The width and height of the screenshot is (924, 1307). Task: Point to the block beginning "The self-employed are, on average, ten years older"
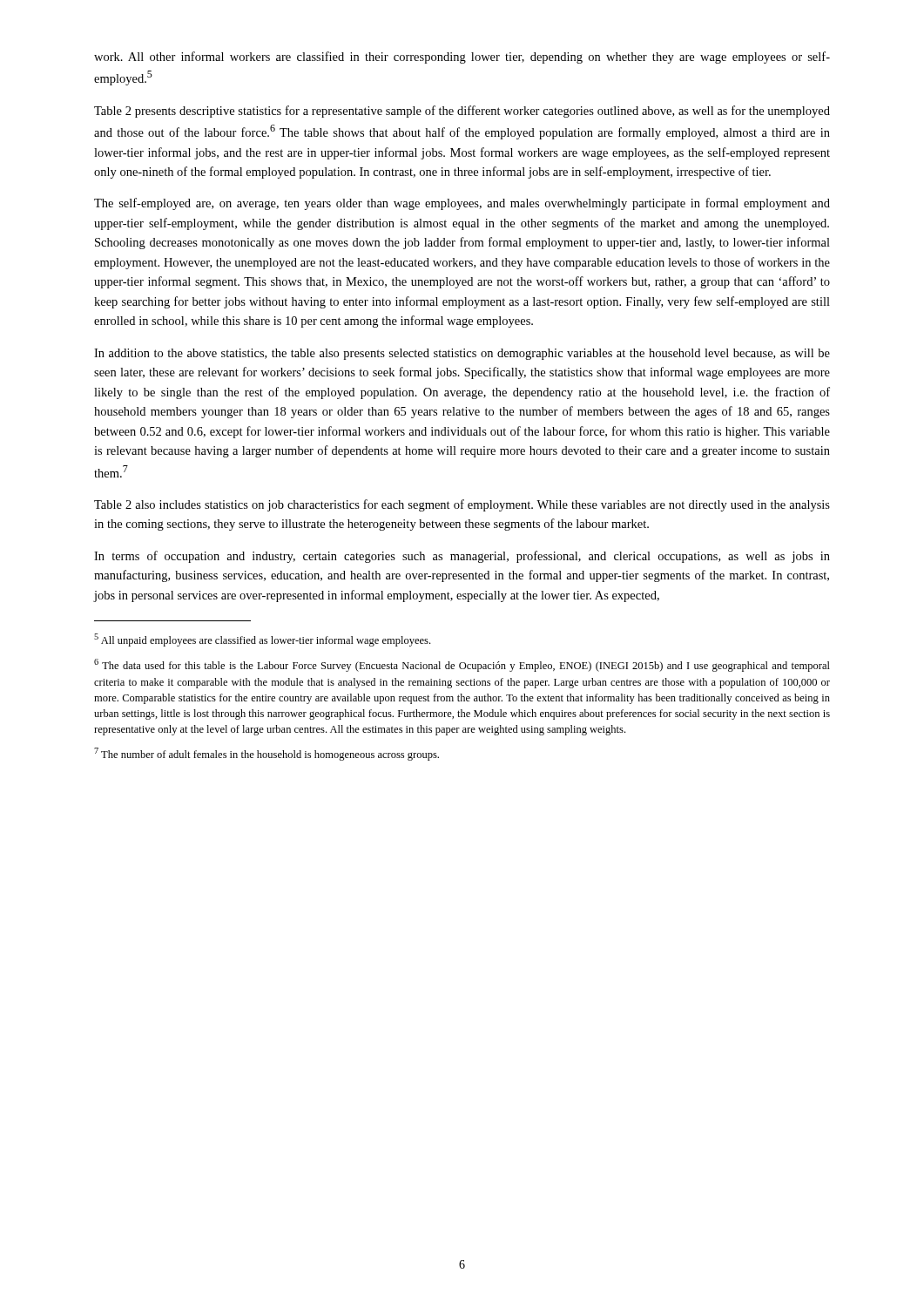(462, 262)
